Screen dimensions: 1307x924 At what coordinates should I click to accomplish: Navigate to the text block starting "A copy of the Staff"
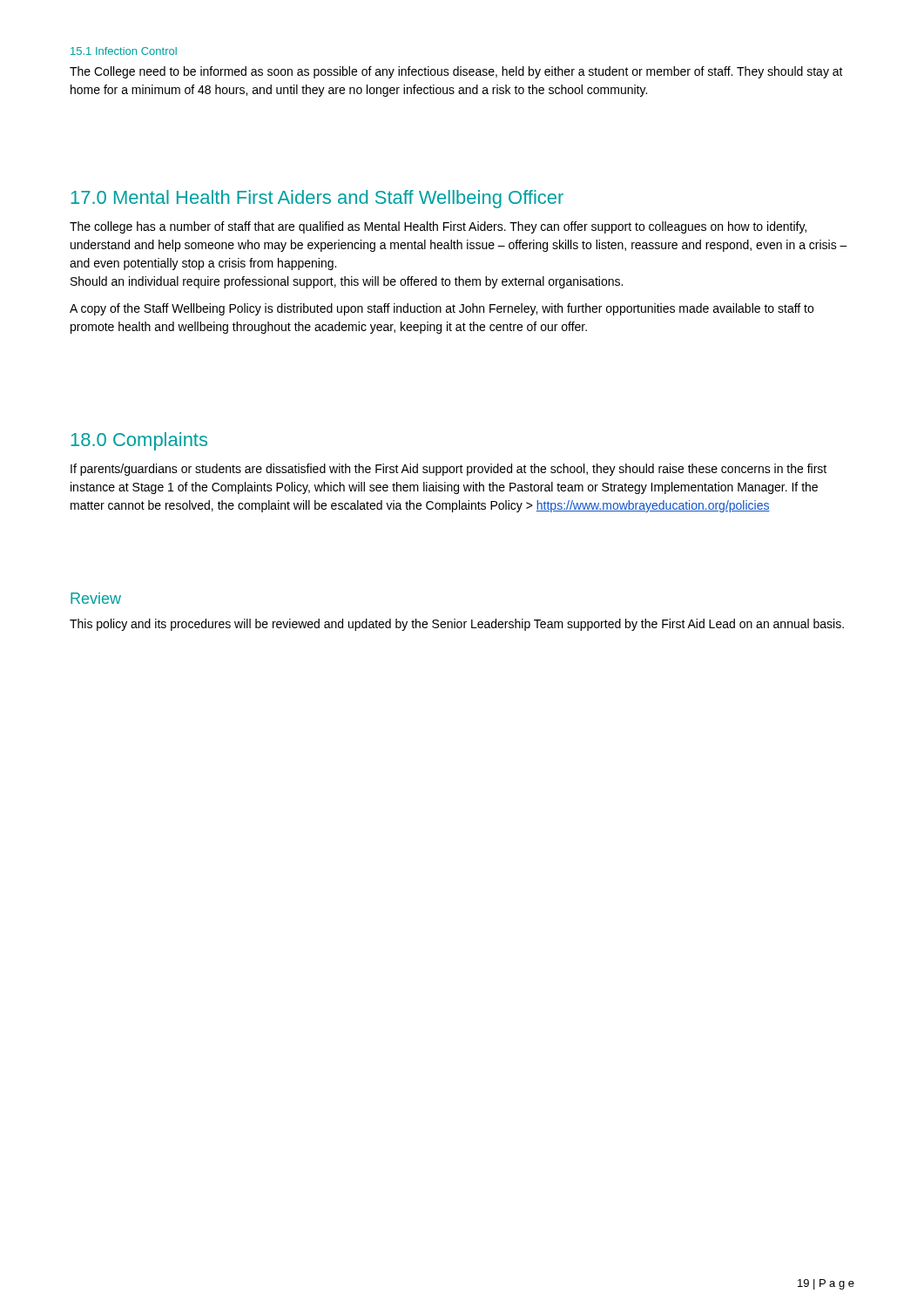pos(462,318)
